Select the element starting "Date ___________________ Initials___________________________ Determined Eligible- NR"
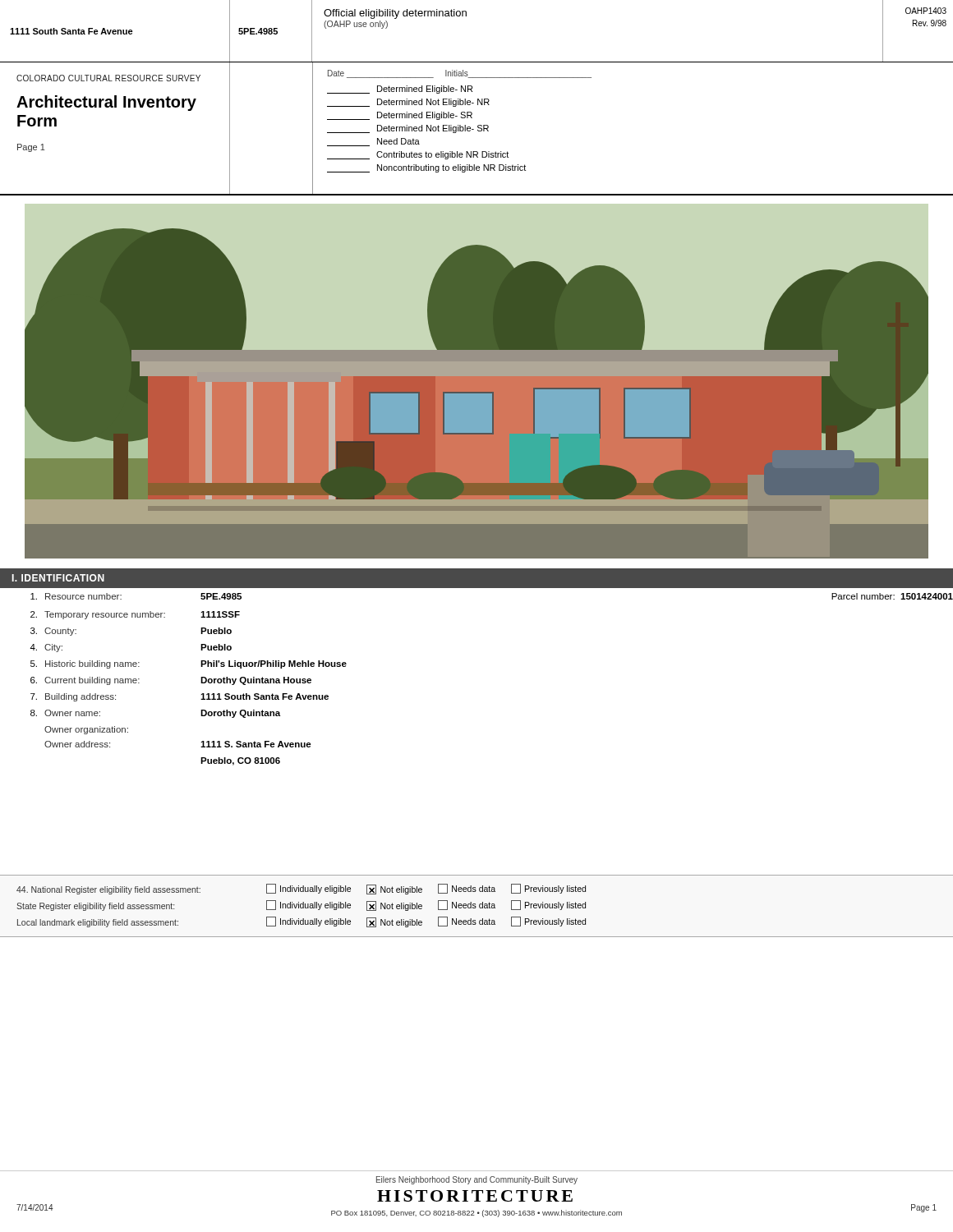The image size is (953, 1232). click(460, 74)
